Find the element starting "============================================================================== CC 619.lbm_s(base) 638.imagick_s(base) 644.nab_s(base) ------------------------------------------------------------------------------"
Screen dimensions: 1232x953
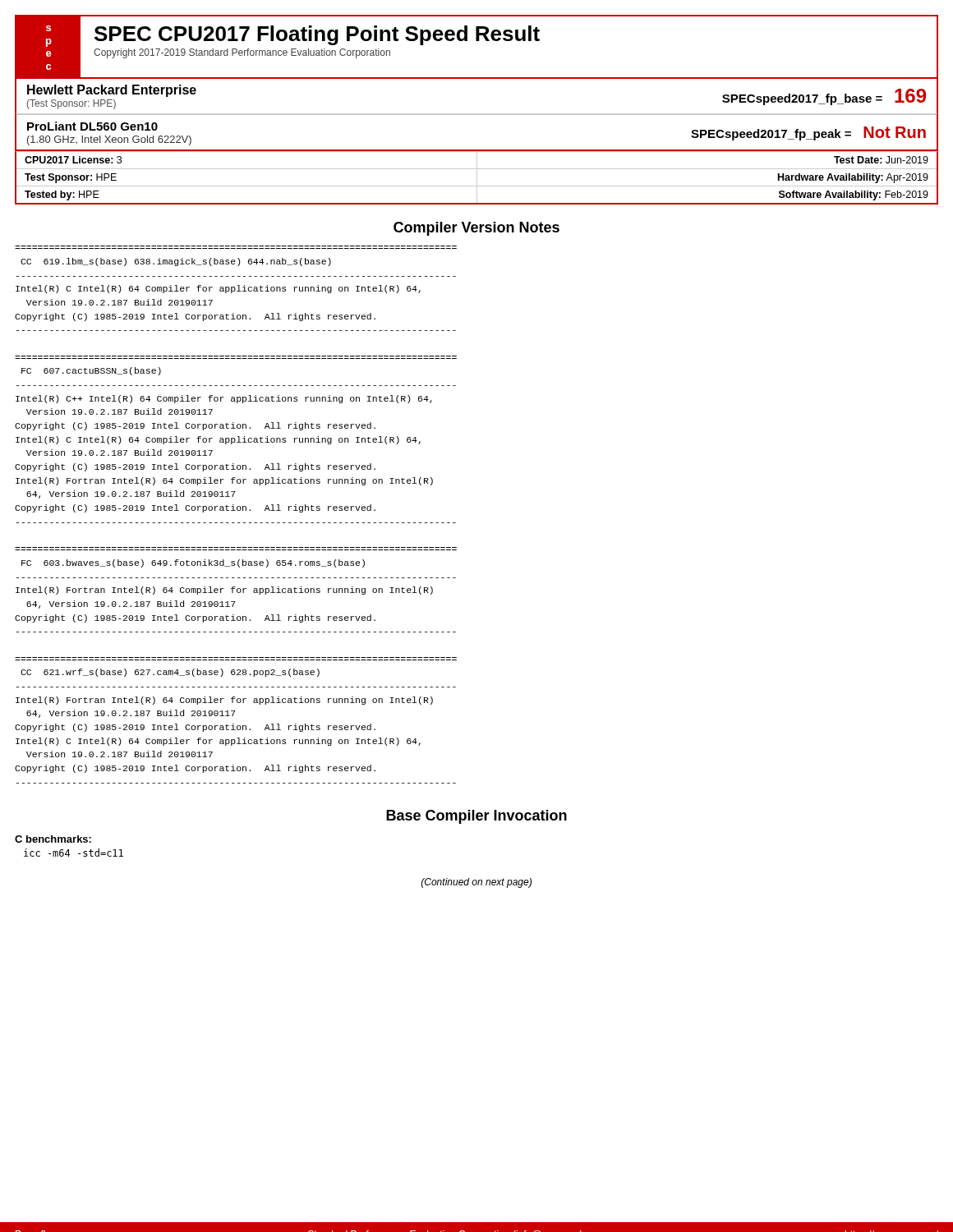click(x=176, y=262)
